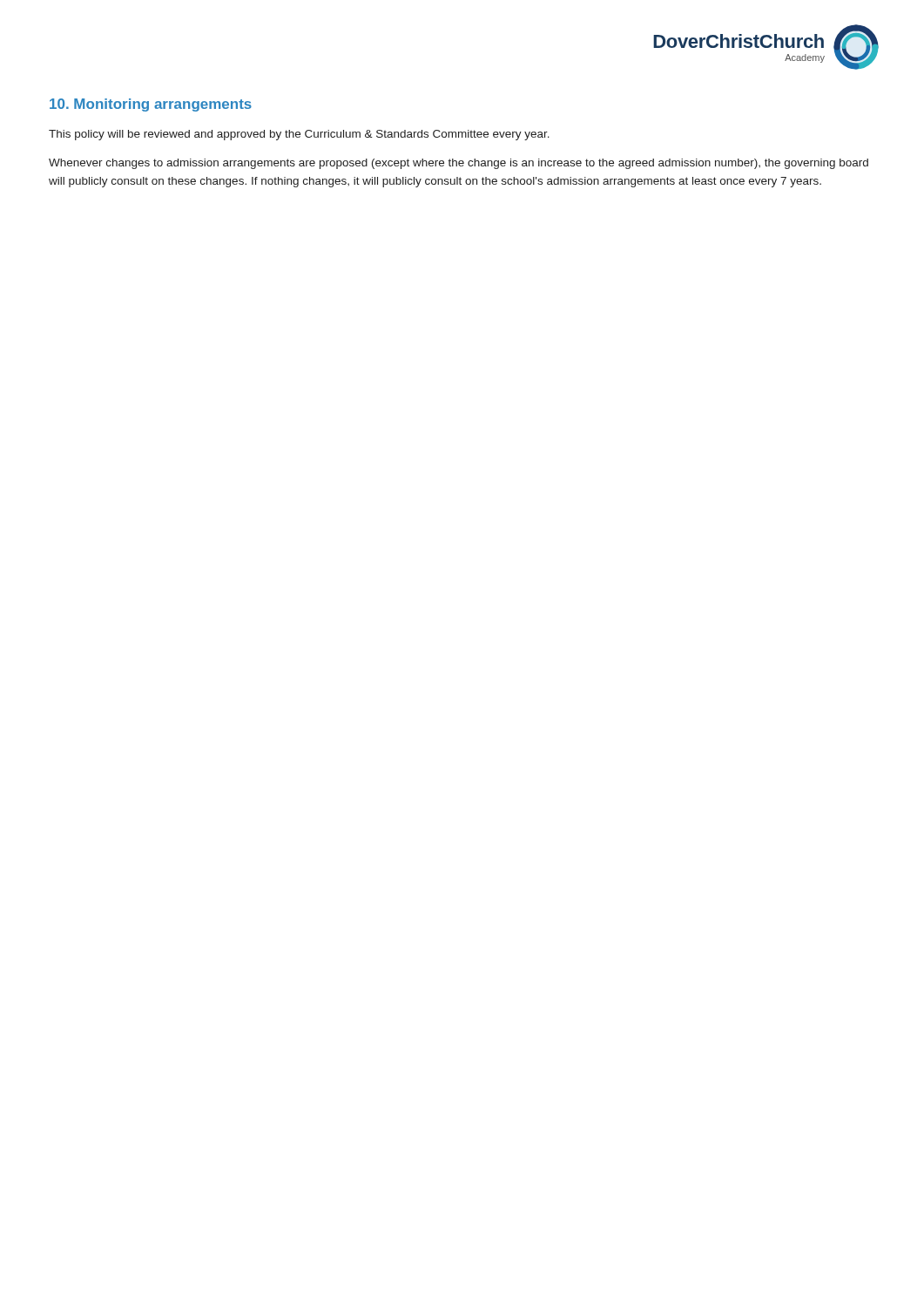Image resolution: width=924 pixels, height=1307 pixels.
Task: Navigate to the text starting "Whenever changes to admission"
Action: [x=459, y=172]
